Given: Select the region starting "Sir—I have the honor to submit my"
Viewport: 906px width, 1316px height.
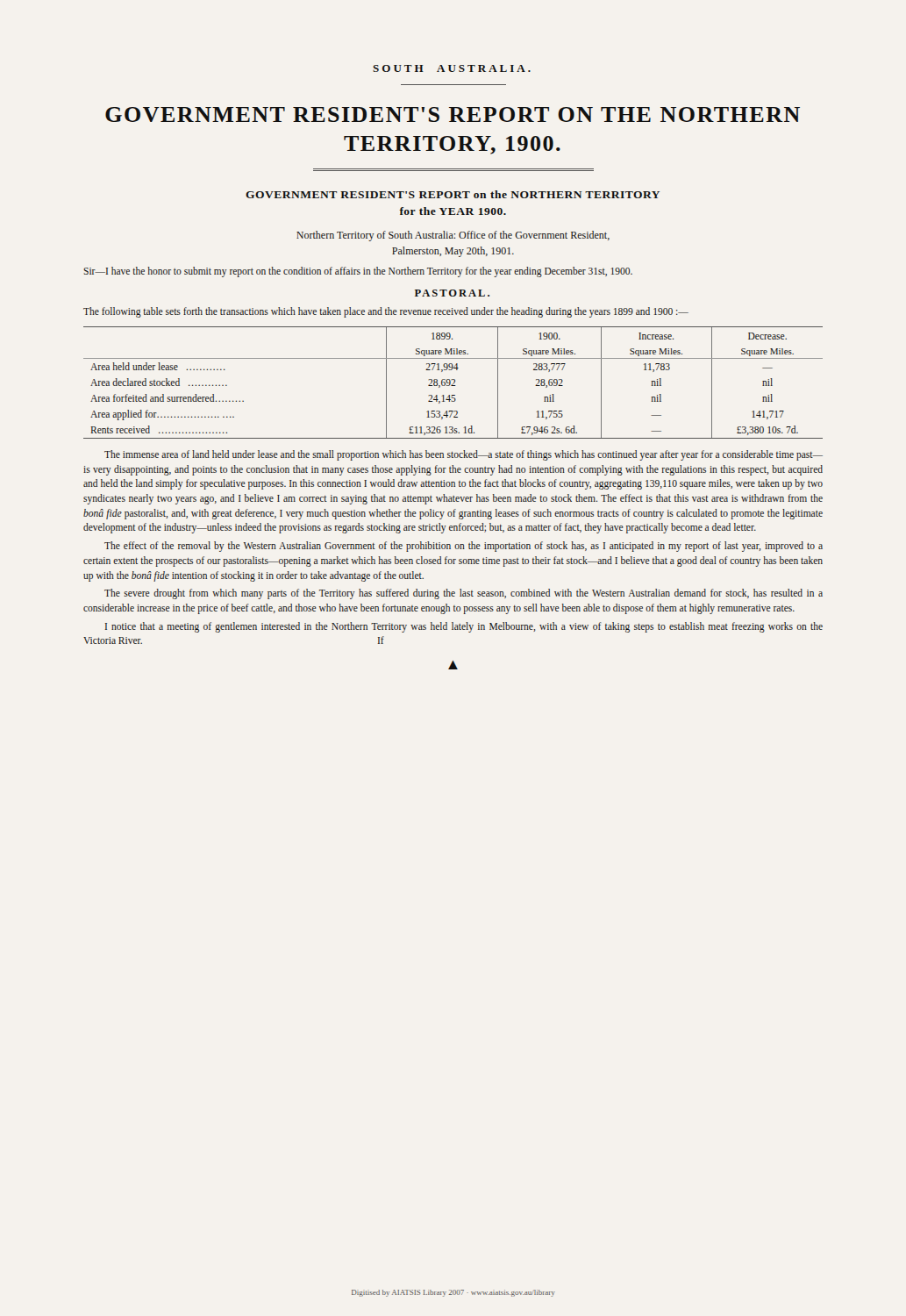Looking at the screenshot, I should (358, 271).
